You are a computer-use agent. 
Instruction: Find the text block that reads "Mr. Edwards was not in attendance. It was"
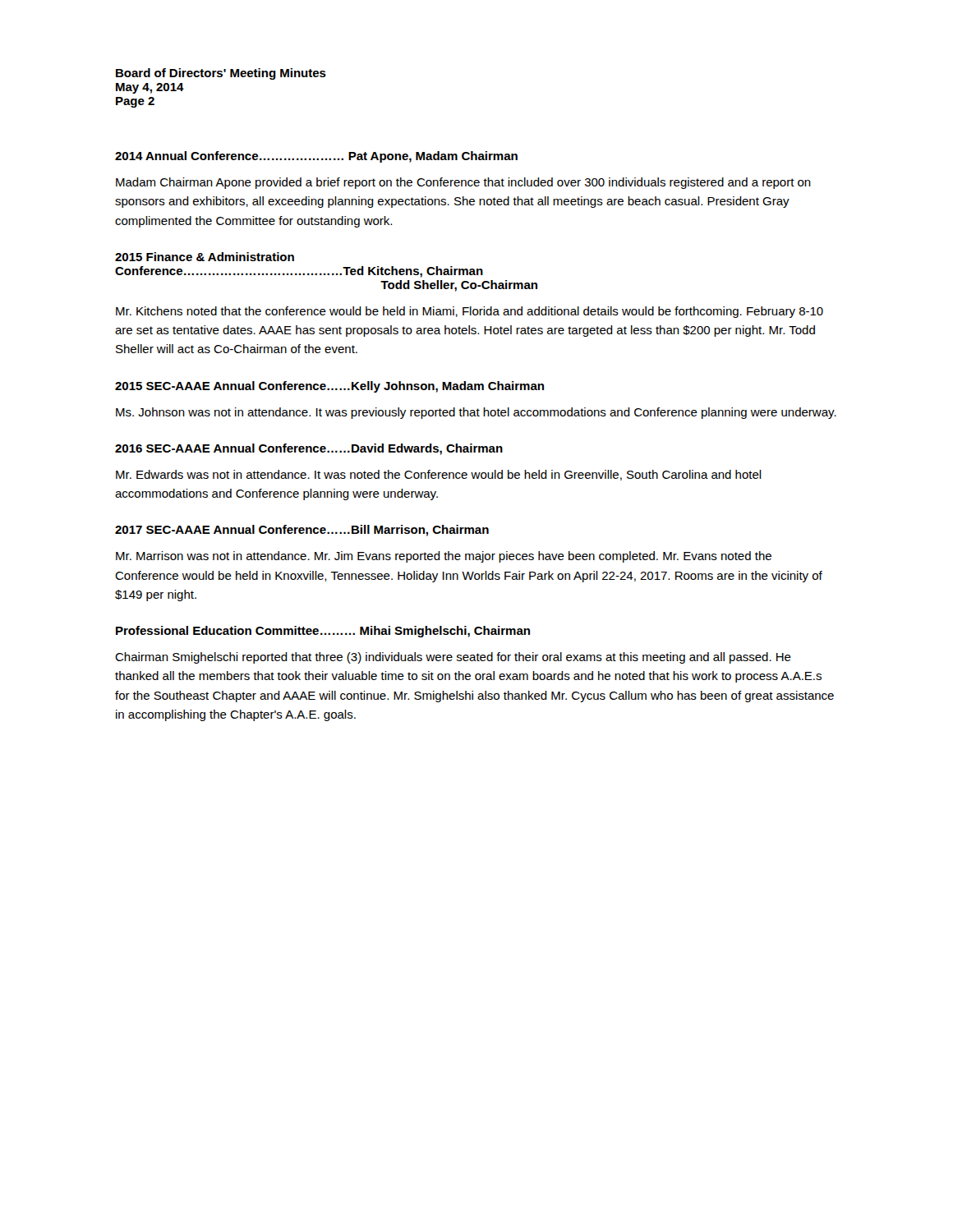[438, 484]
